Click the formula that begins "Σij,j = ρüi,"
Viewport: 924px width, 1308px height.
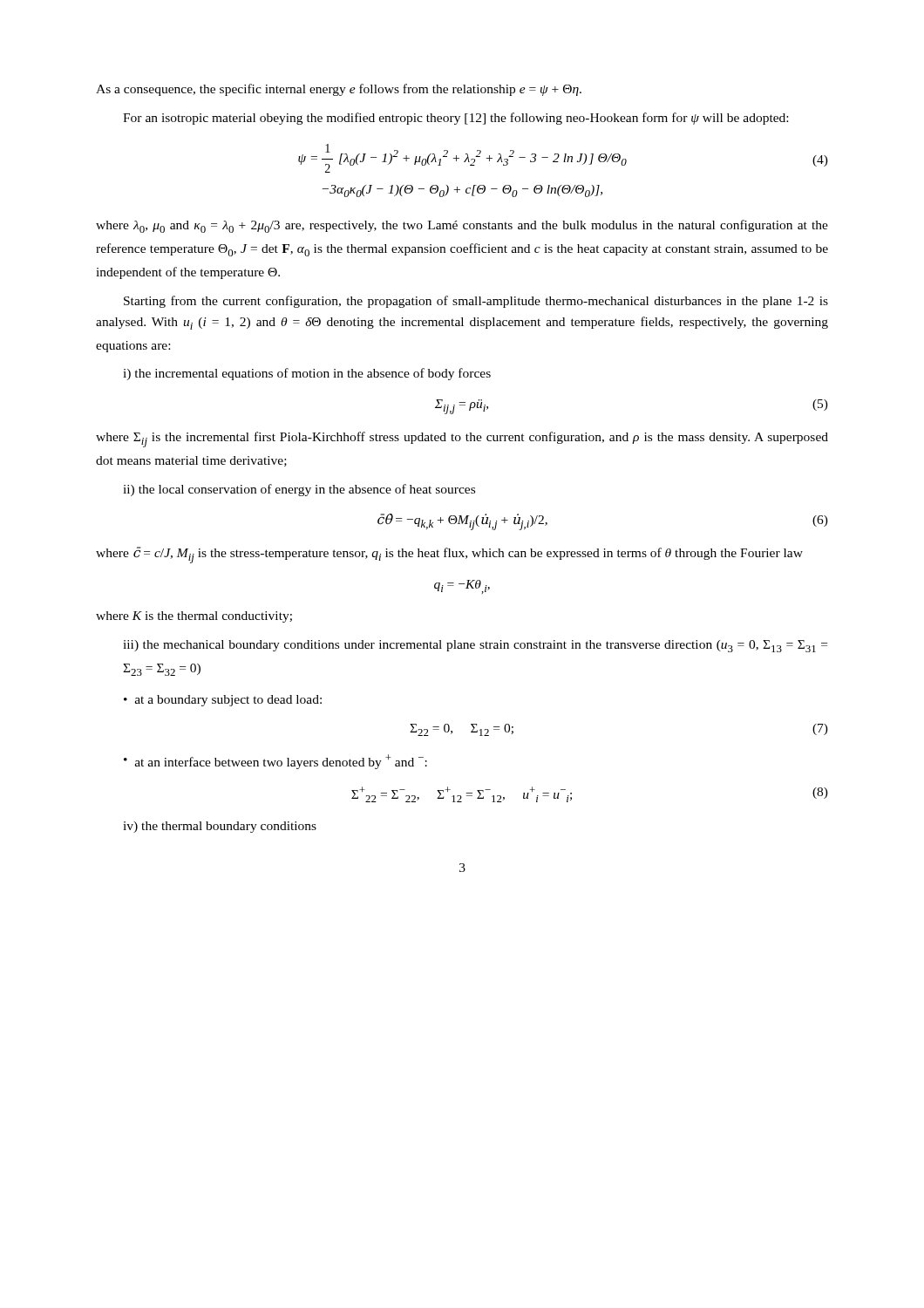click(x=454, y=407)
